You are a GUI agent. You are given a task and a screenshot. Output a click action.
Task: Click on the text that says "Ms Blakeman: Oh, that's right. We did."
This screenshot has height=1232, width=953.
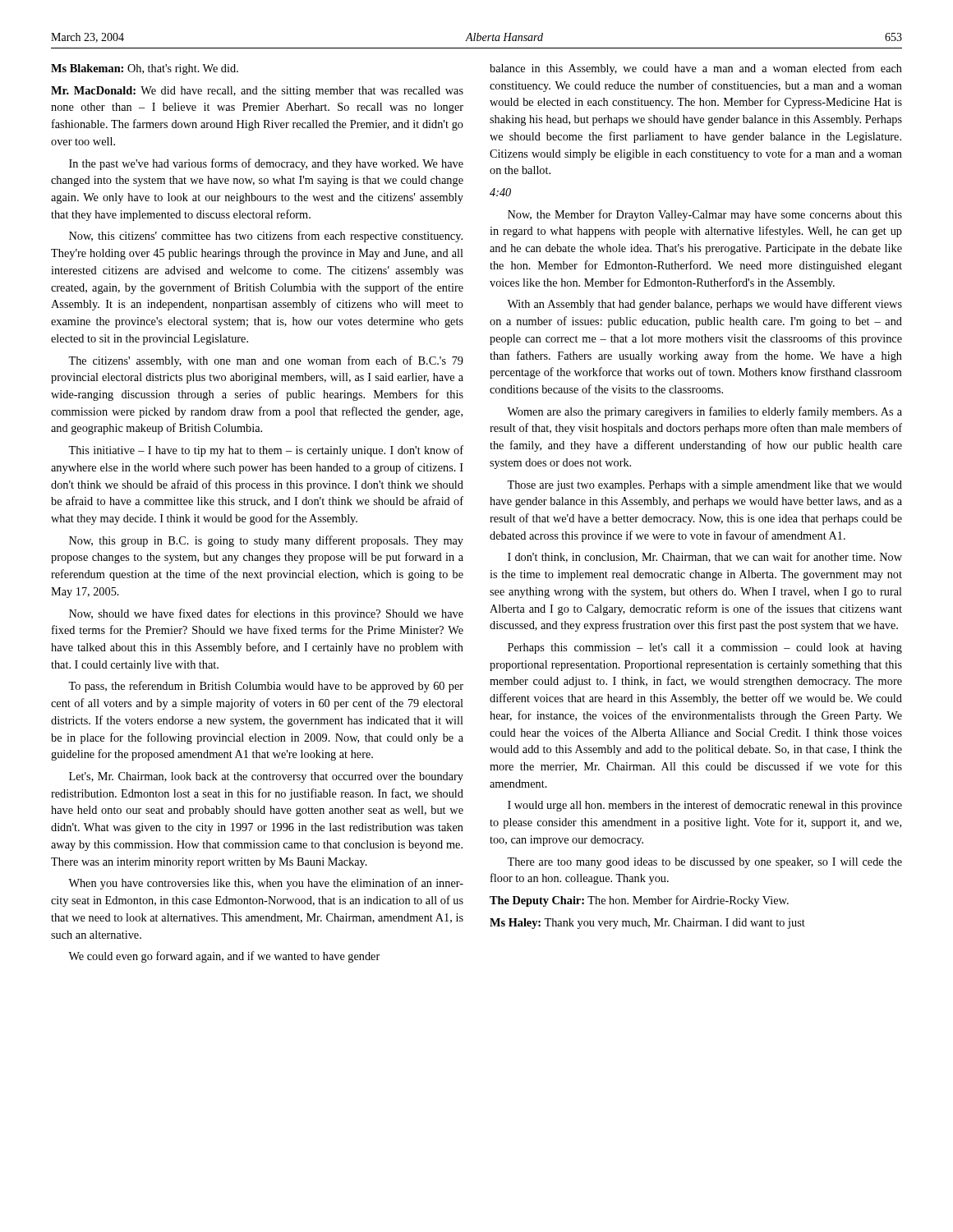point(145,68)
